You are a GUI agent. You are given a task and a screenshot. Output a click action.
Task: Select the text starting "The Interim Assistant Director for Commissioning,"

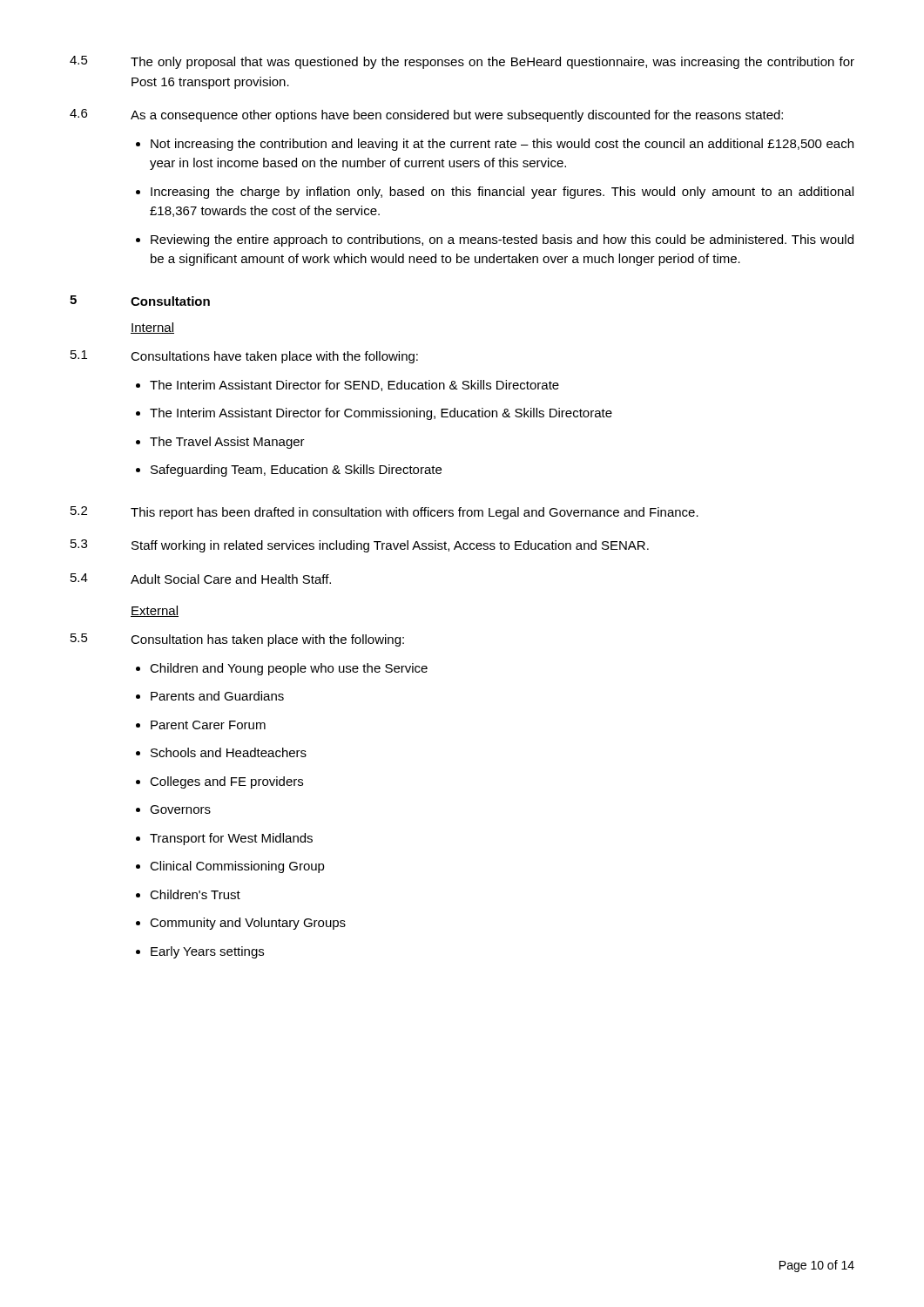click(381, 413)
